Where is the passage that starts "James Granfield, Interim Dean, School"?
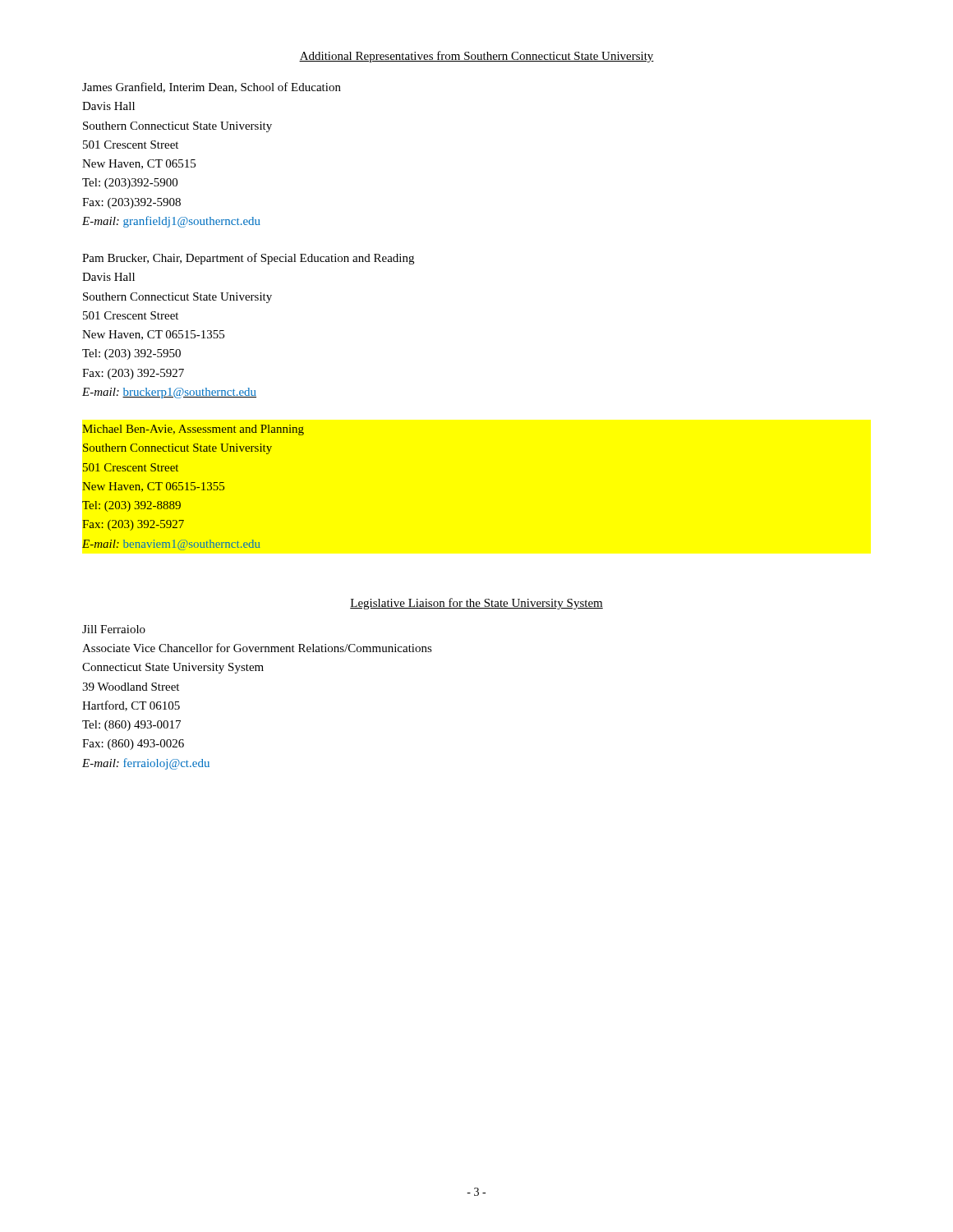This screenshot has height=1232, width=953. pos(212,87)
